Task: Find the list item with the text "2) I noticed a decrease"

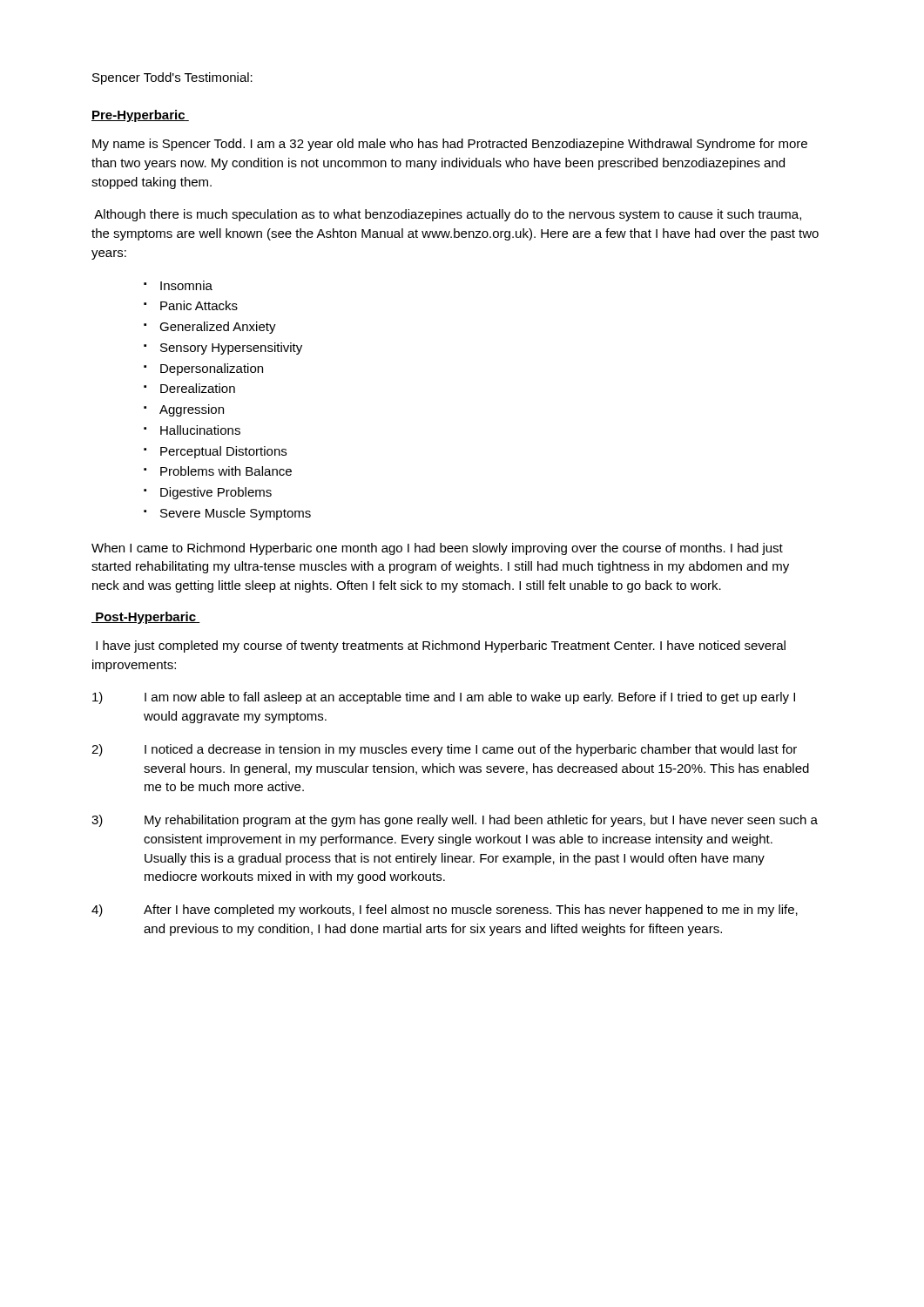Action: coord(455,768)
